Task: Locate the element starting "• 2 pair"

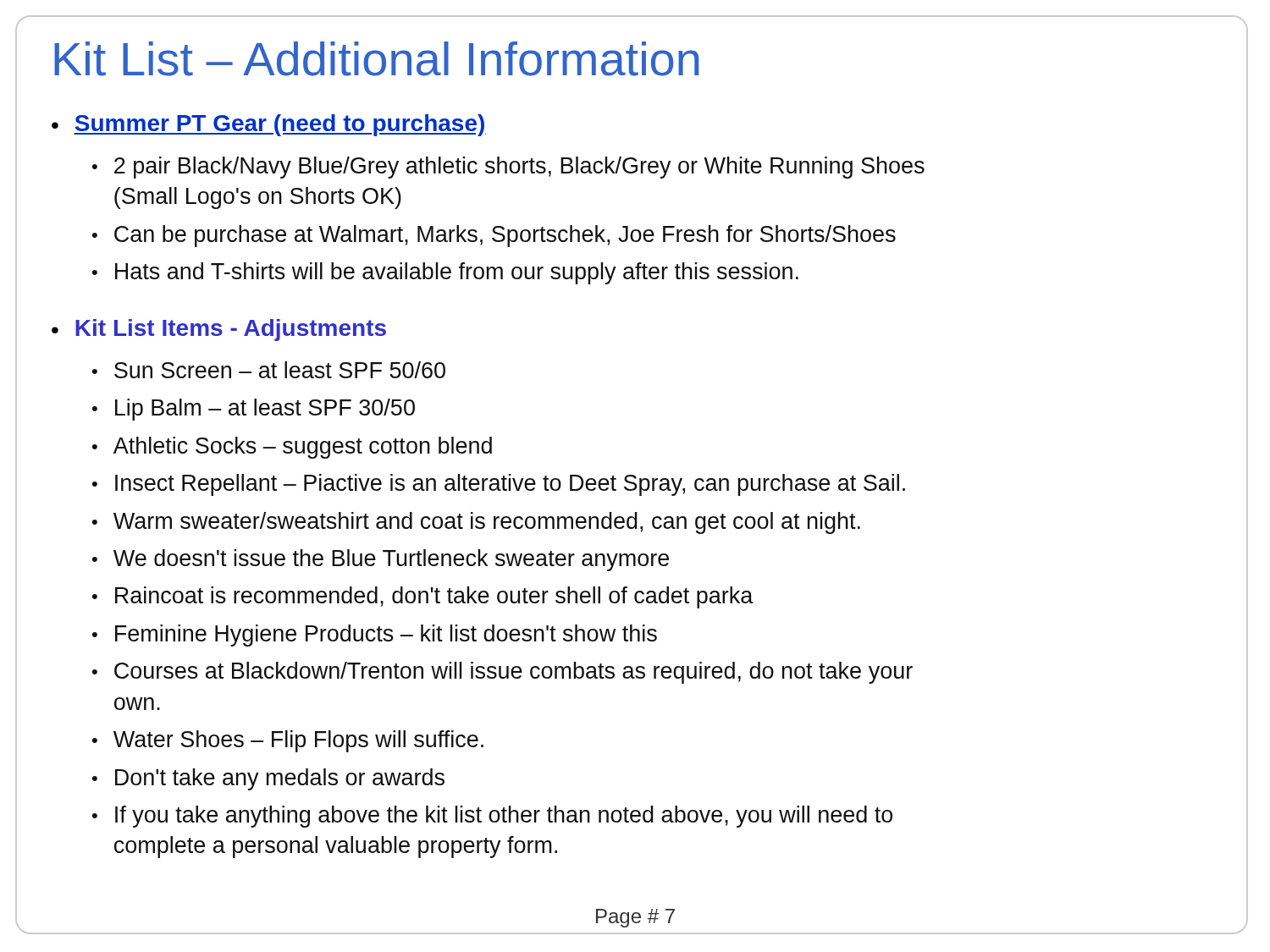Action: click(655, 181)
